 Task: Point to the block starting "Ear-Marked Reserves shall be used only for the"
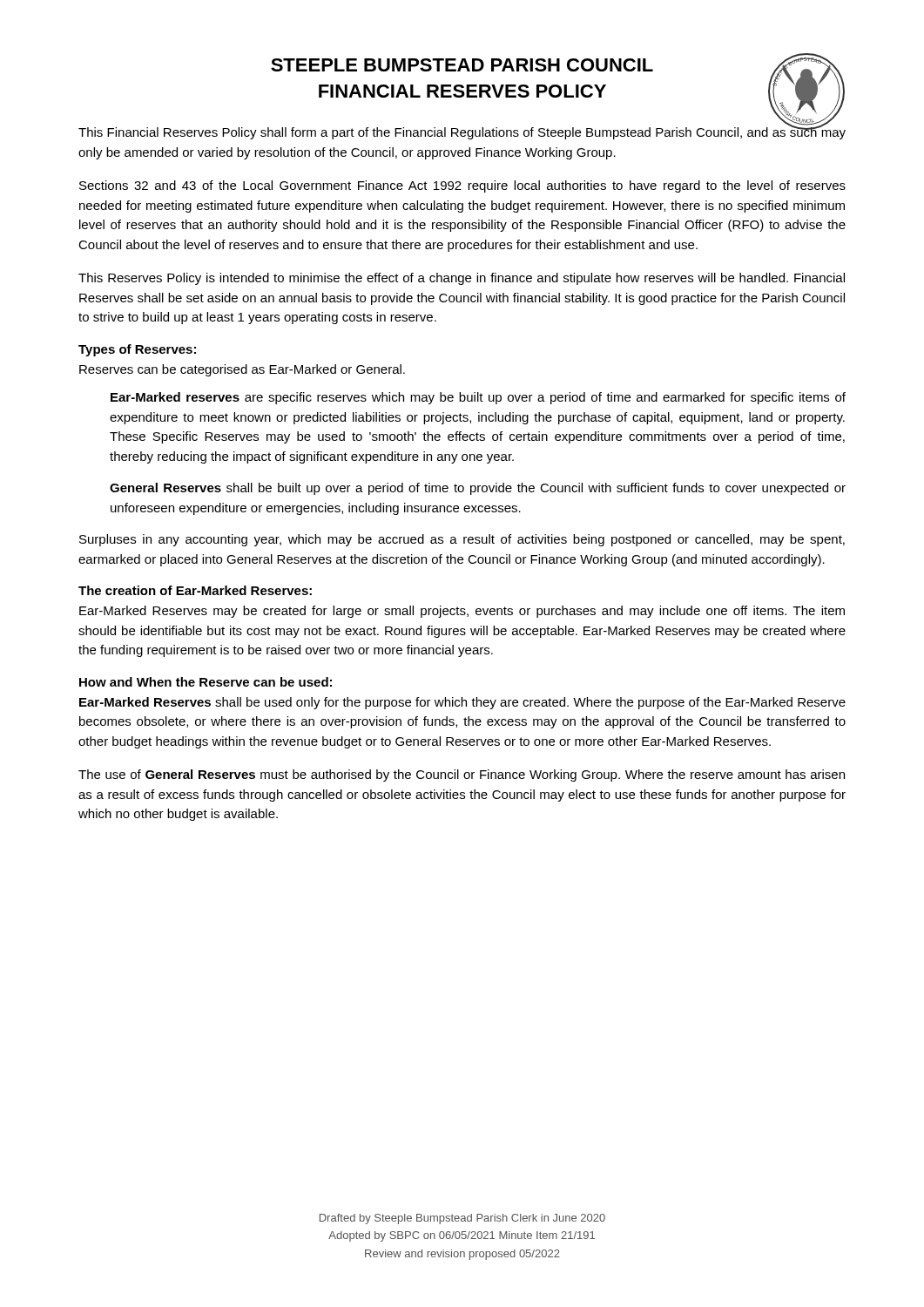[462, 721]
